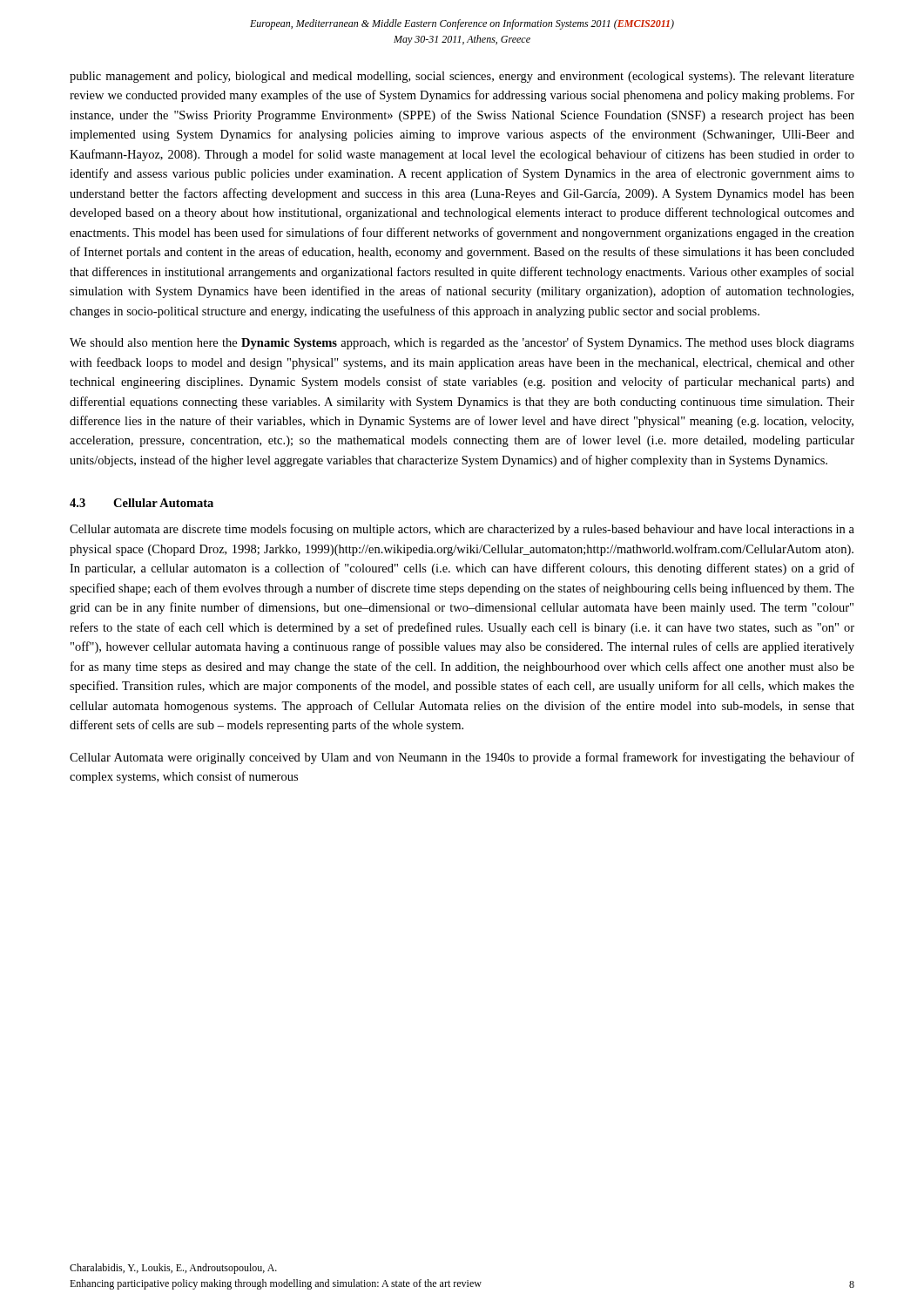Find the block on this page that starts "We should also mention"
This screenshot has width=924, height=1307.
pyautogui.click(x=462, y=401)
